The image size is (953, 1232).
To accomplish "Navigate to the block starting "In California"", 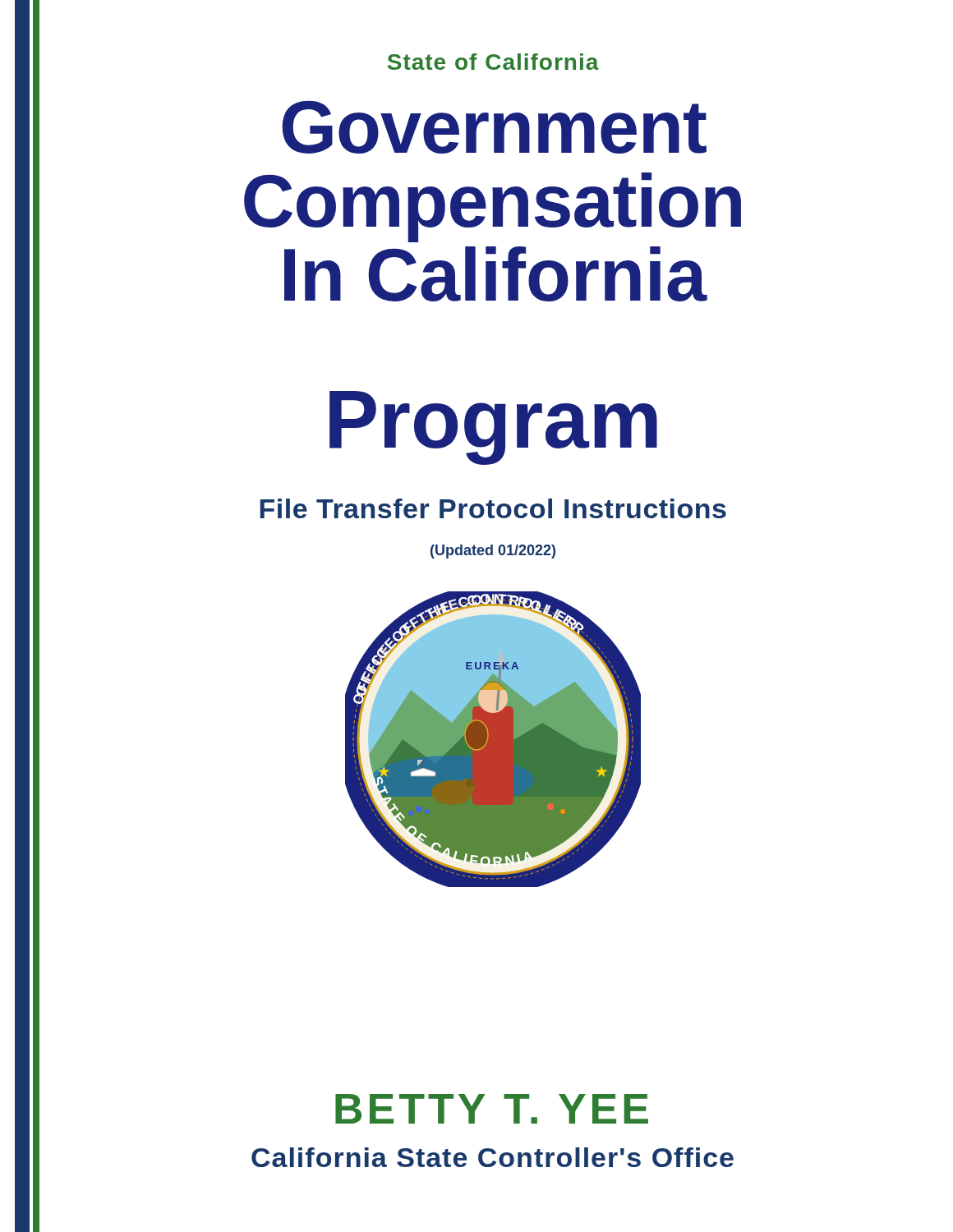I will point(493,275).
